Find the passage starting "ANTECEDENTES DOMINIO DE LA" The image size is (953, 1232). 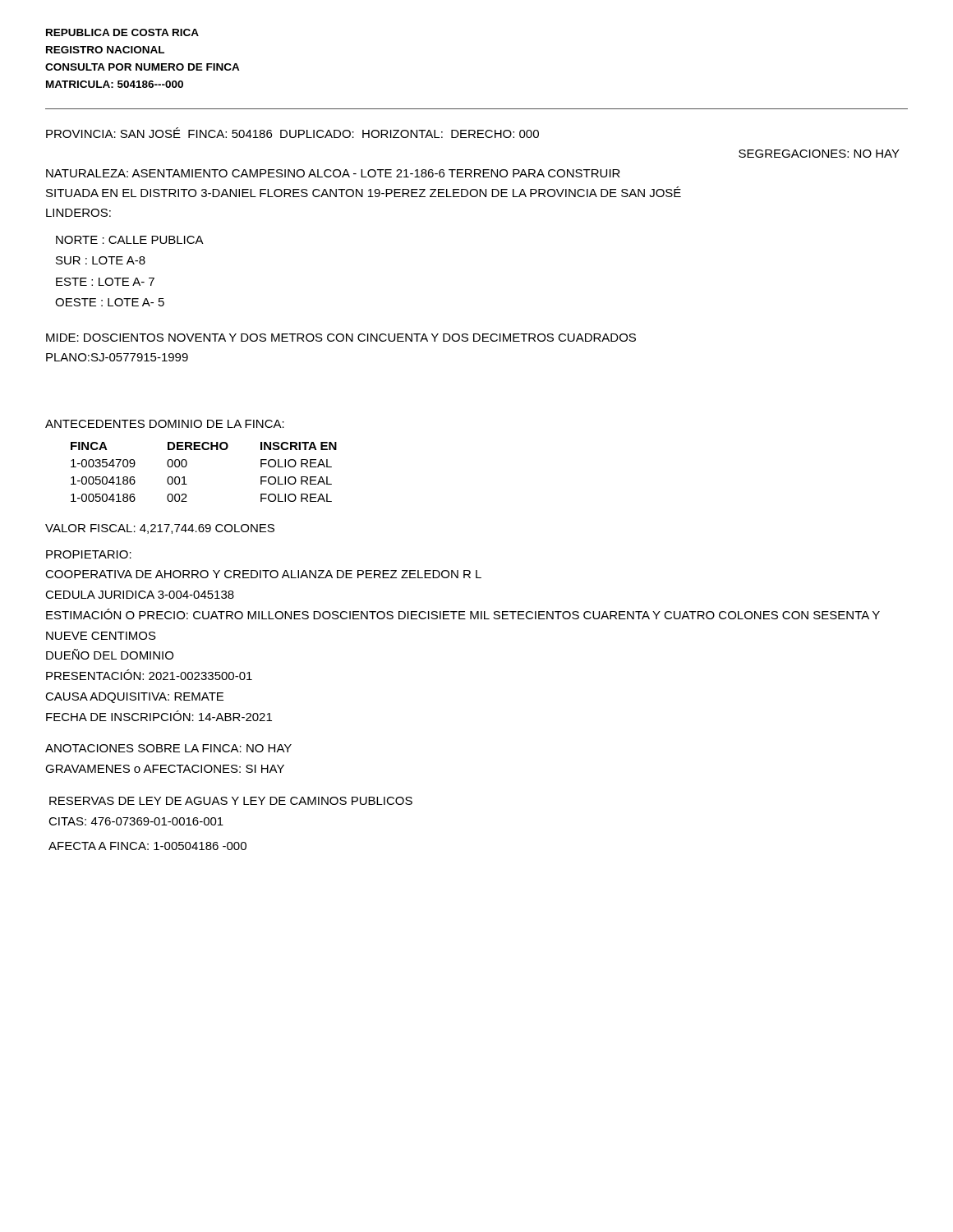pyautogui.click(x=165, y=423)
